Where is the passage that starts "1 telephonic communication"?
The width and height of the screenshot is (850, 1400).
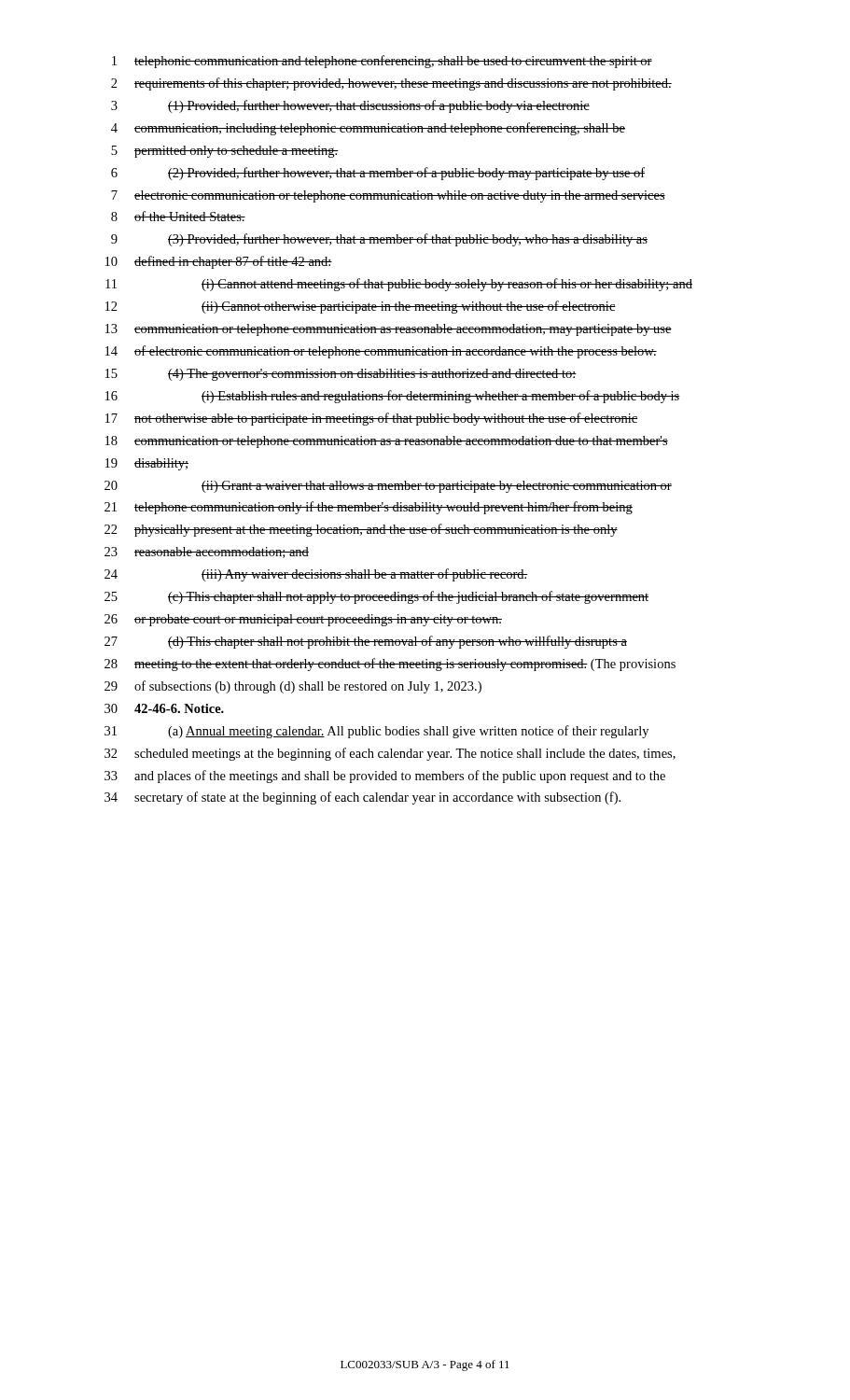pyautogui.click(x=425, y=62)
